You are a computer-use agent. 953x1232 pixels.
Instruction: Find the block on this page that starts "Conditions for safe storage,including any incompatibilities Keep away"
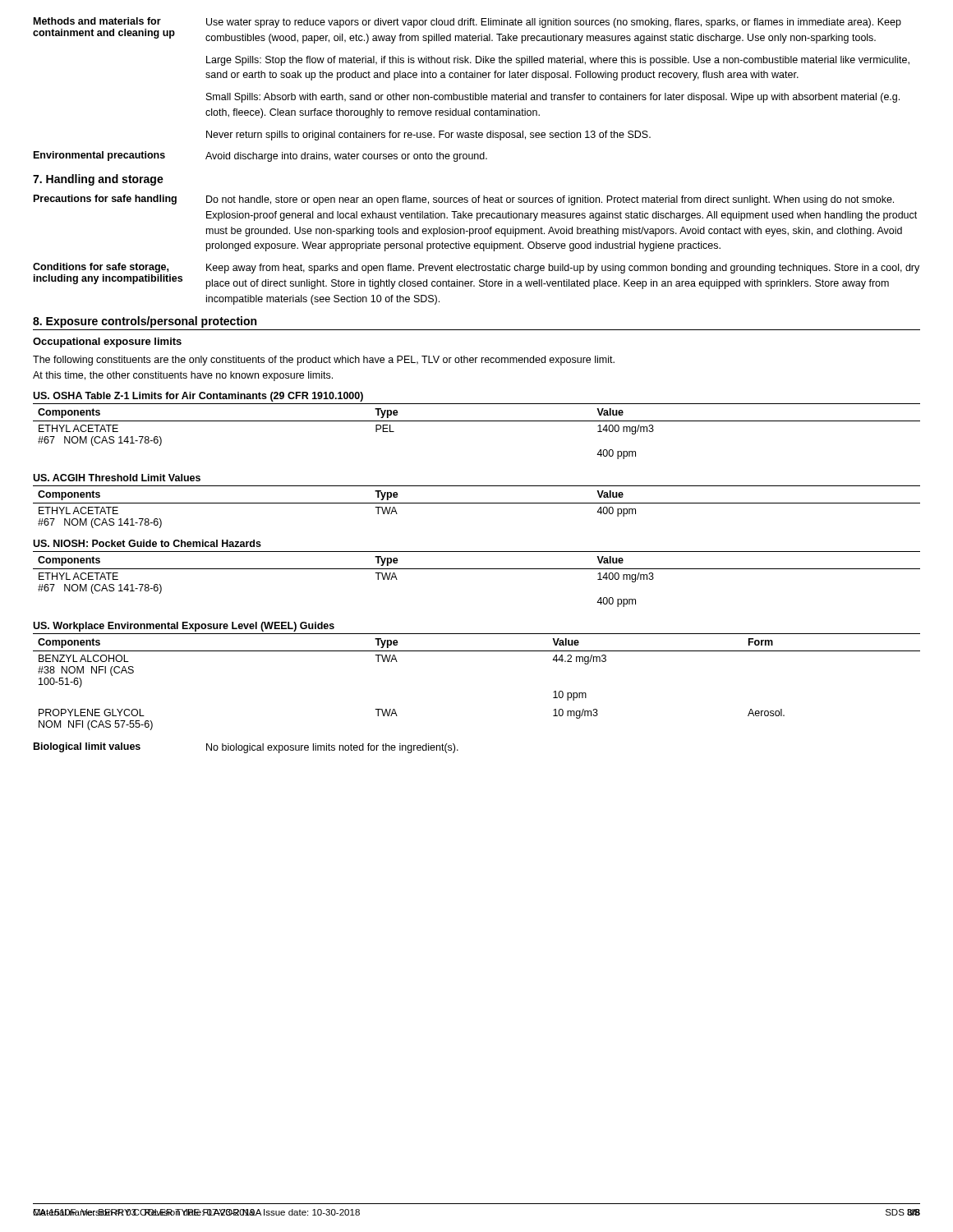(x=476, y=283)
